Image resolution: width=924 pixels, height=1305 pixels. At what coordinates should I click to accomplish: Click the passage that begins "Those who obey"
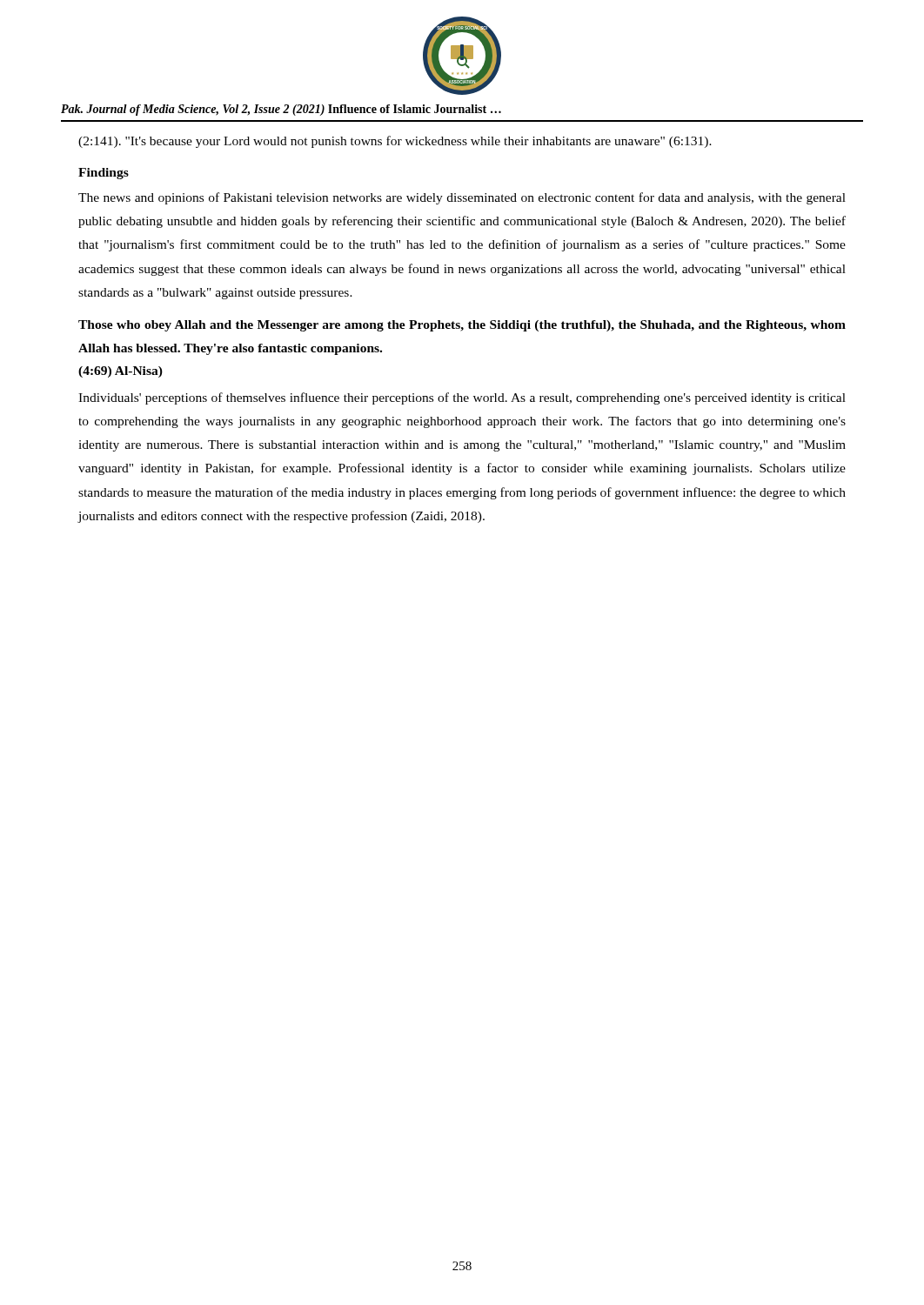pos(462,336)
